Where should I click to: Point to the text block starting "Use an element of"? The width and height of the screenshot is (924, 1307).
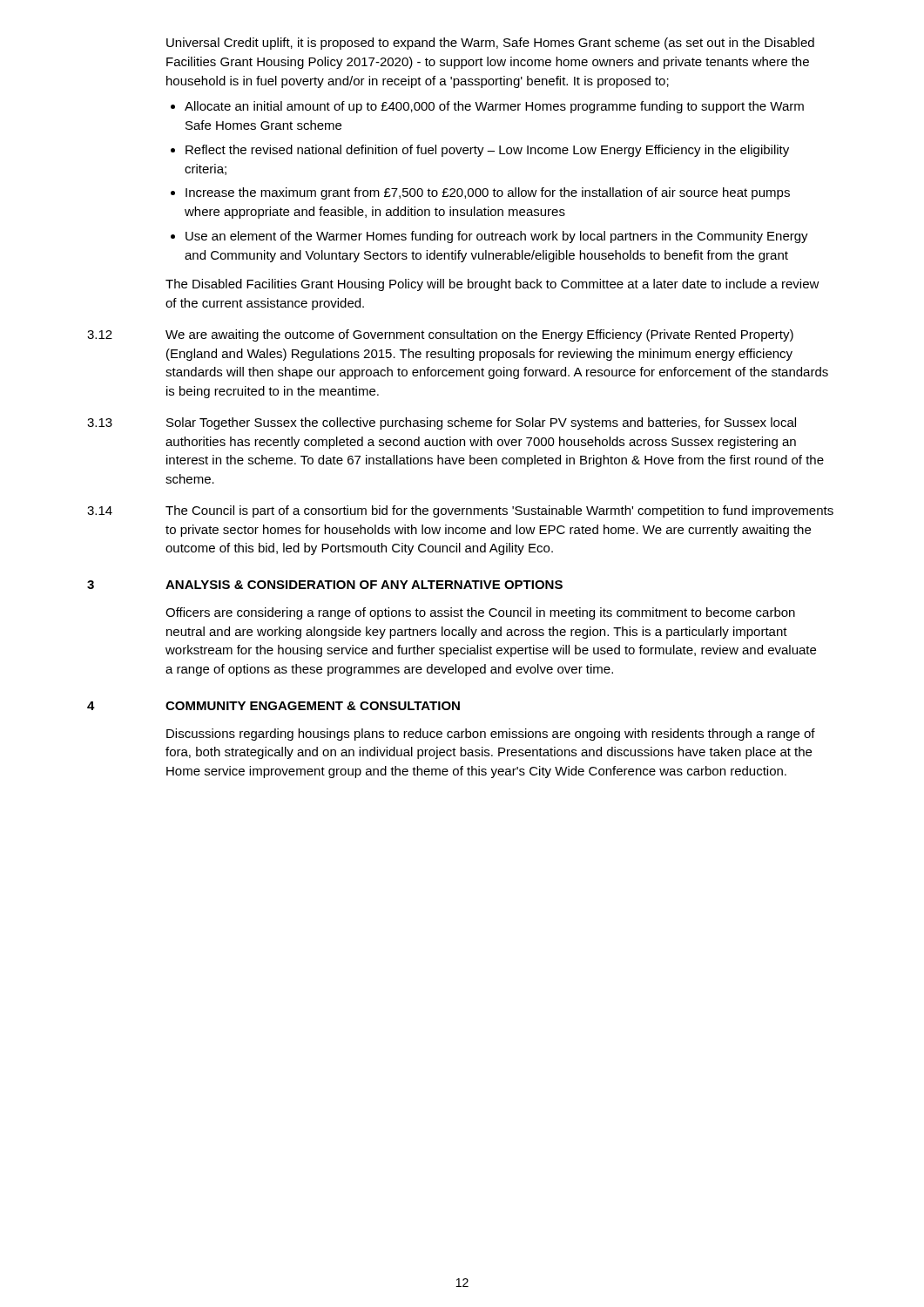pyautogui.click(x=496, y=245)
